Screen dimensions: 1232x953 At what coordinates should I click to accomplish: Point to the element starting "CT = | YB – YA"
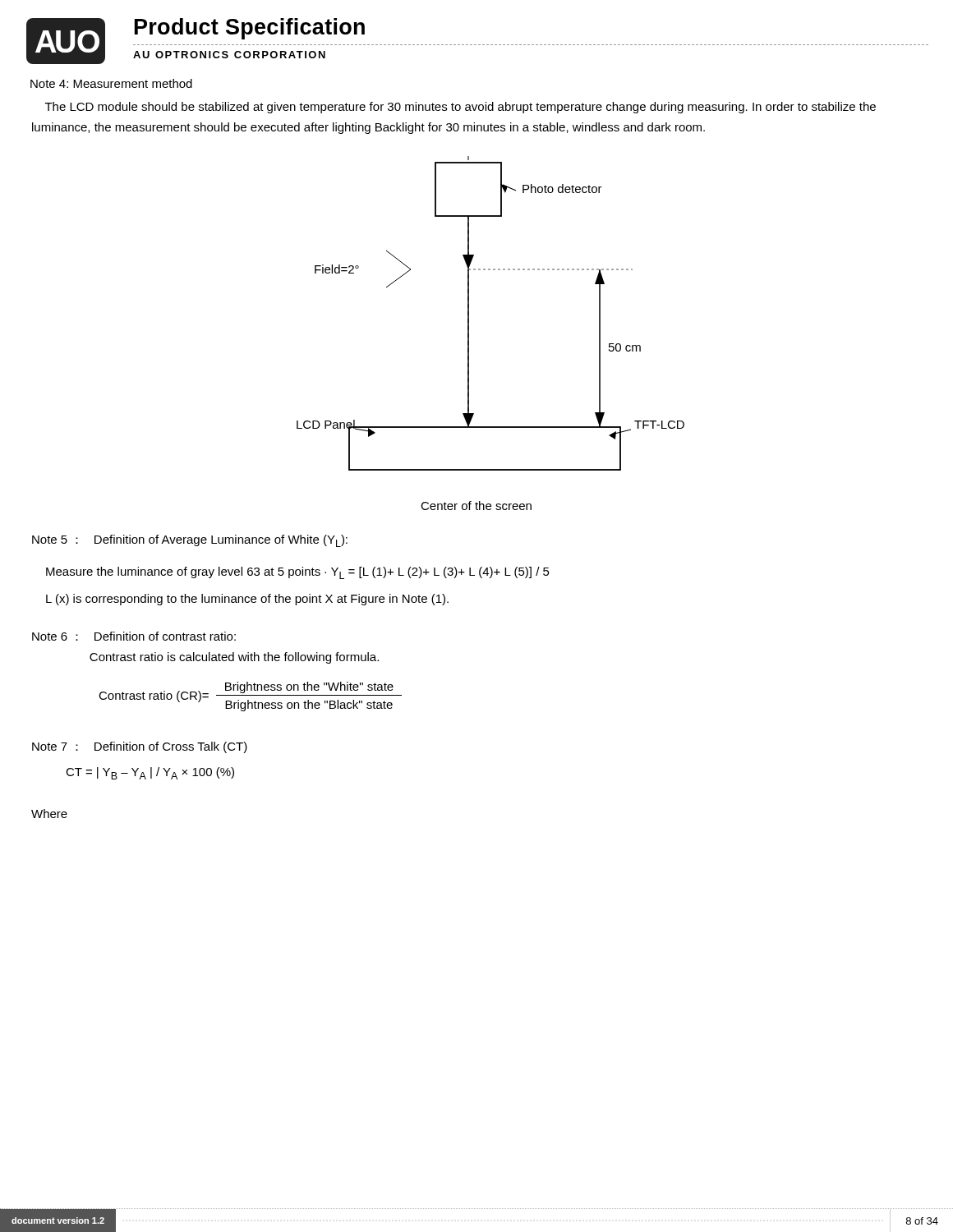[150, 773]
